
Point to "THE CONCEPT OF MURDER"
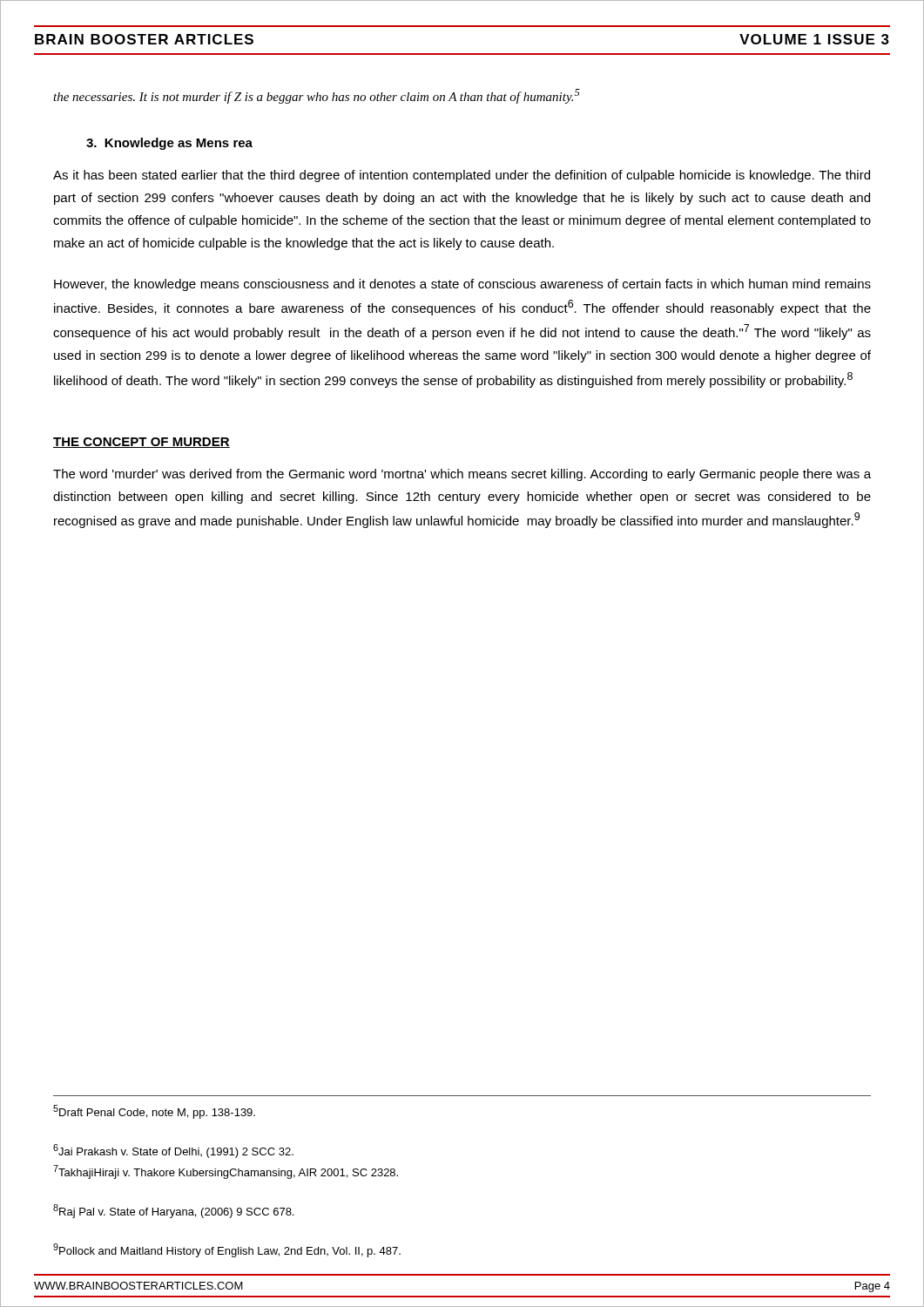point(141,441)
